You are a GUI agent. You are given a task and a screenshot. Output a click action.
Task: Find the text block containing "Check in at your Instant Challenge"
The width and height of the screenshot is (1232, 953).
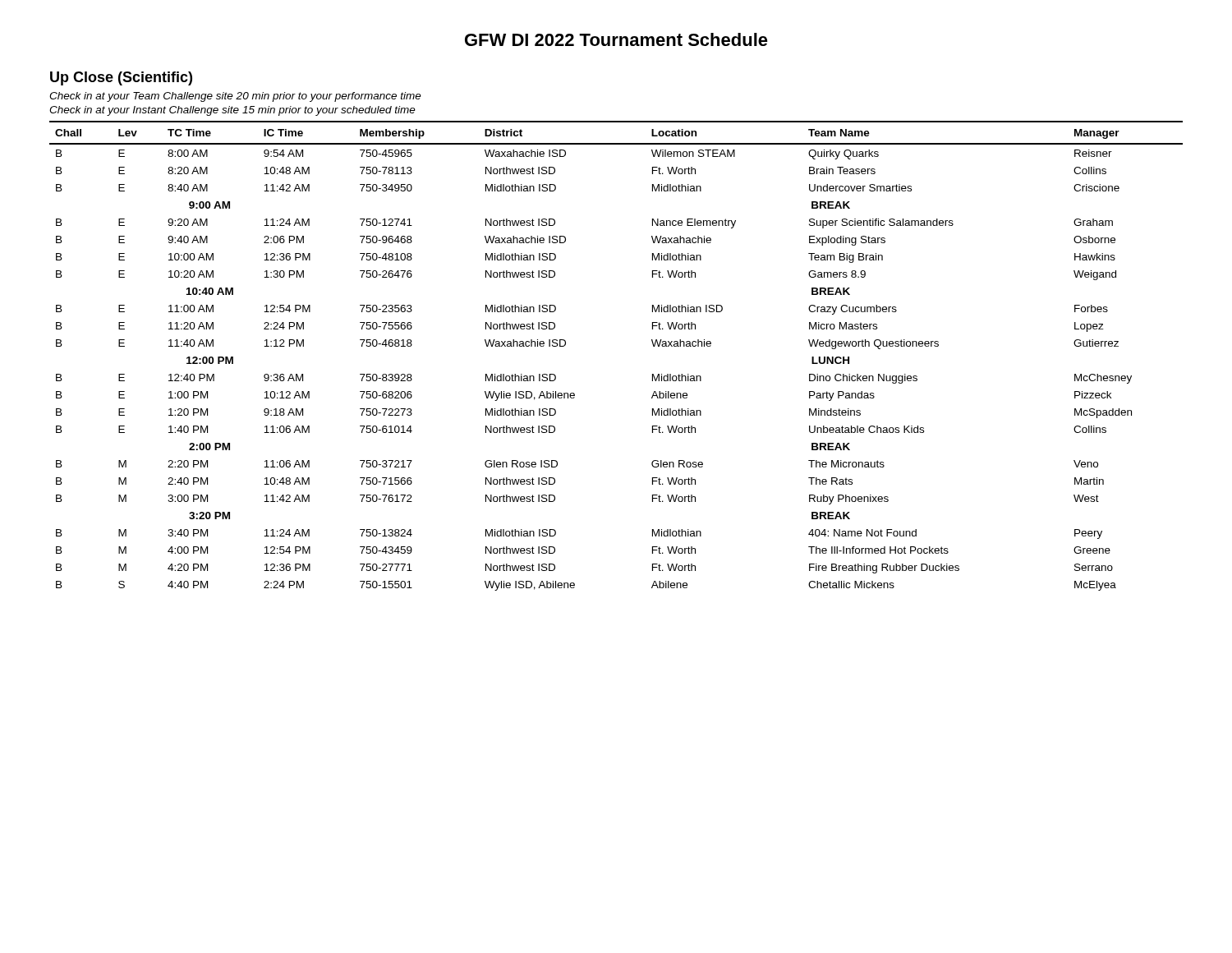pos(232,110)
